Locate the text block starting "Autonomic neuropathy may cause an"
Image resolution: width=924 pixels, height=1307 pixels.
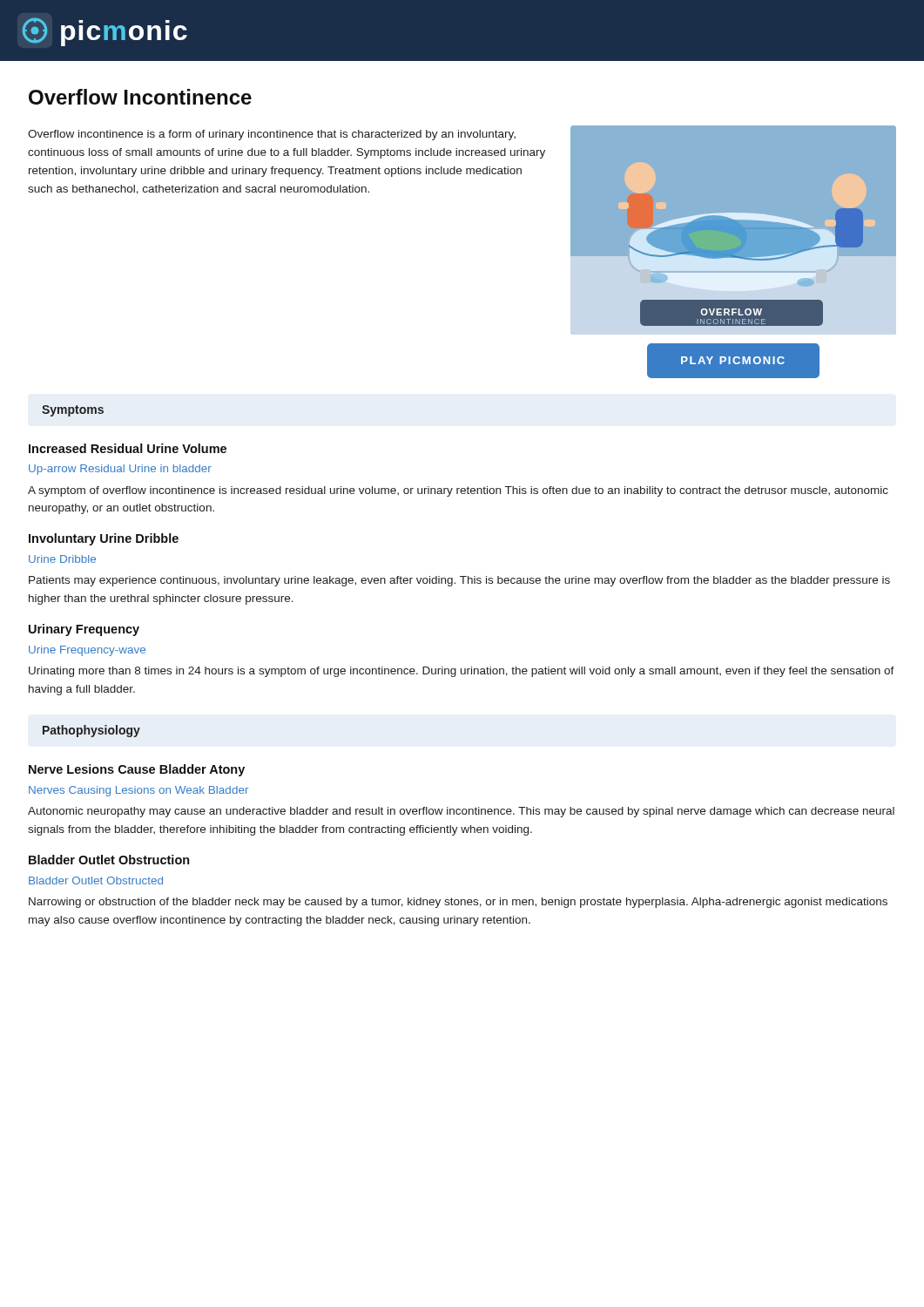[461, 820]
